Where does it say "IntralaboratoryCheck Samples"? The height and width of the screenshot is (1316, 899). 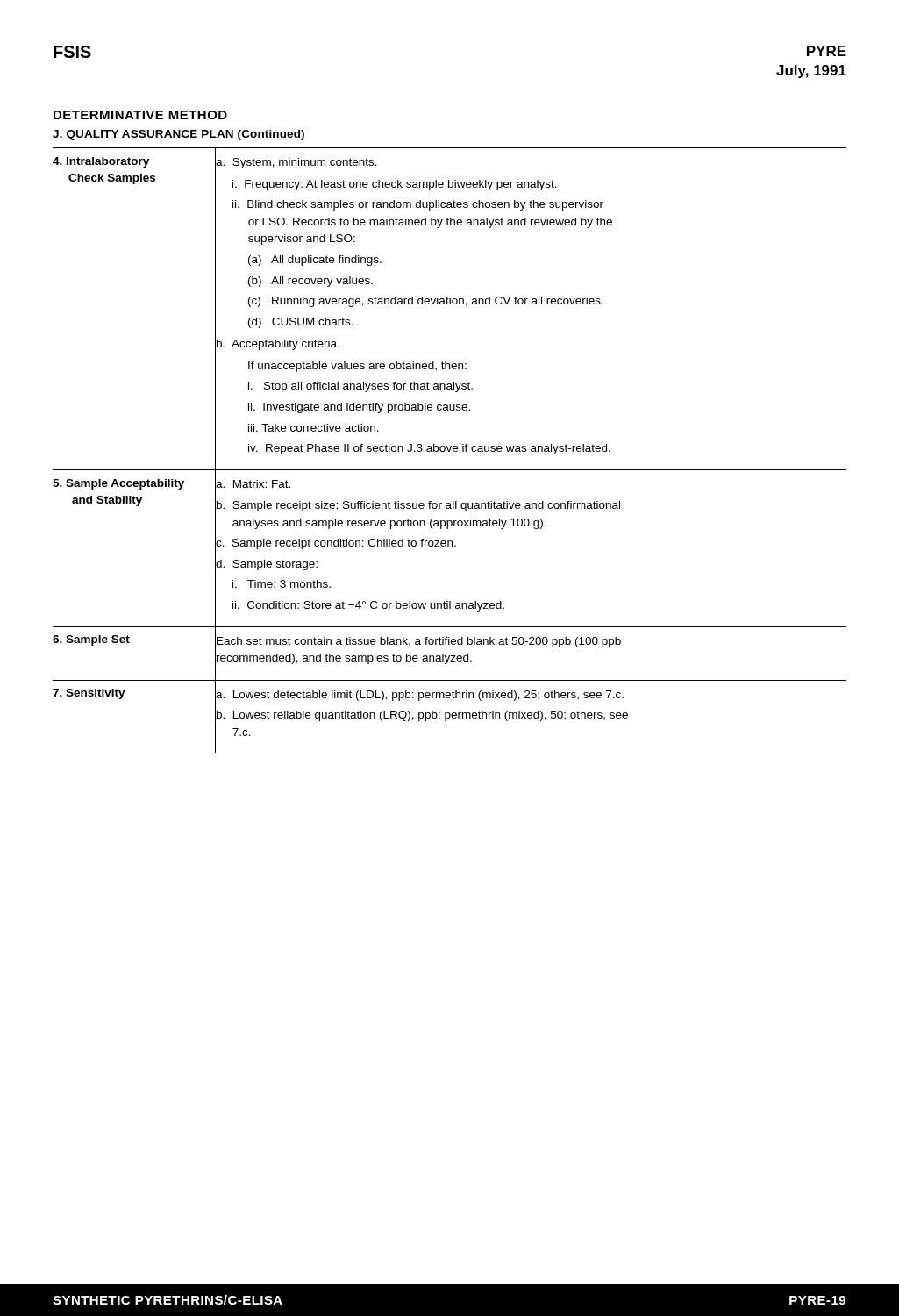click(104, 170)
